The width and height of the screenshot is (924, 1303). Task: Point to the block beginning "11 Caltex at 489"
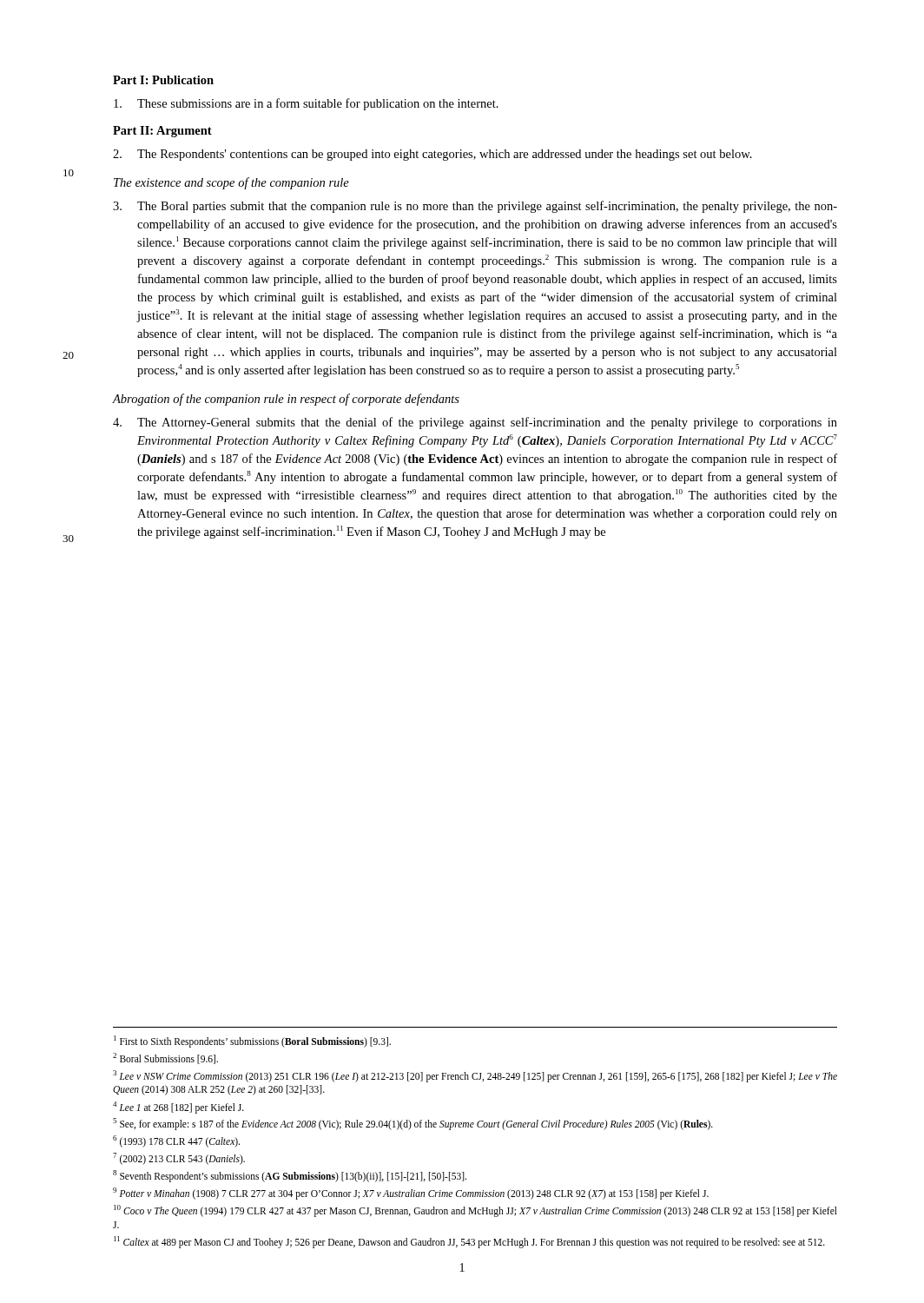pos(469,1241)
